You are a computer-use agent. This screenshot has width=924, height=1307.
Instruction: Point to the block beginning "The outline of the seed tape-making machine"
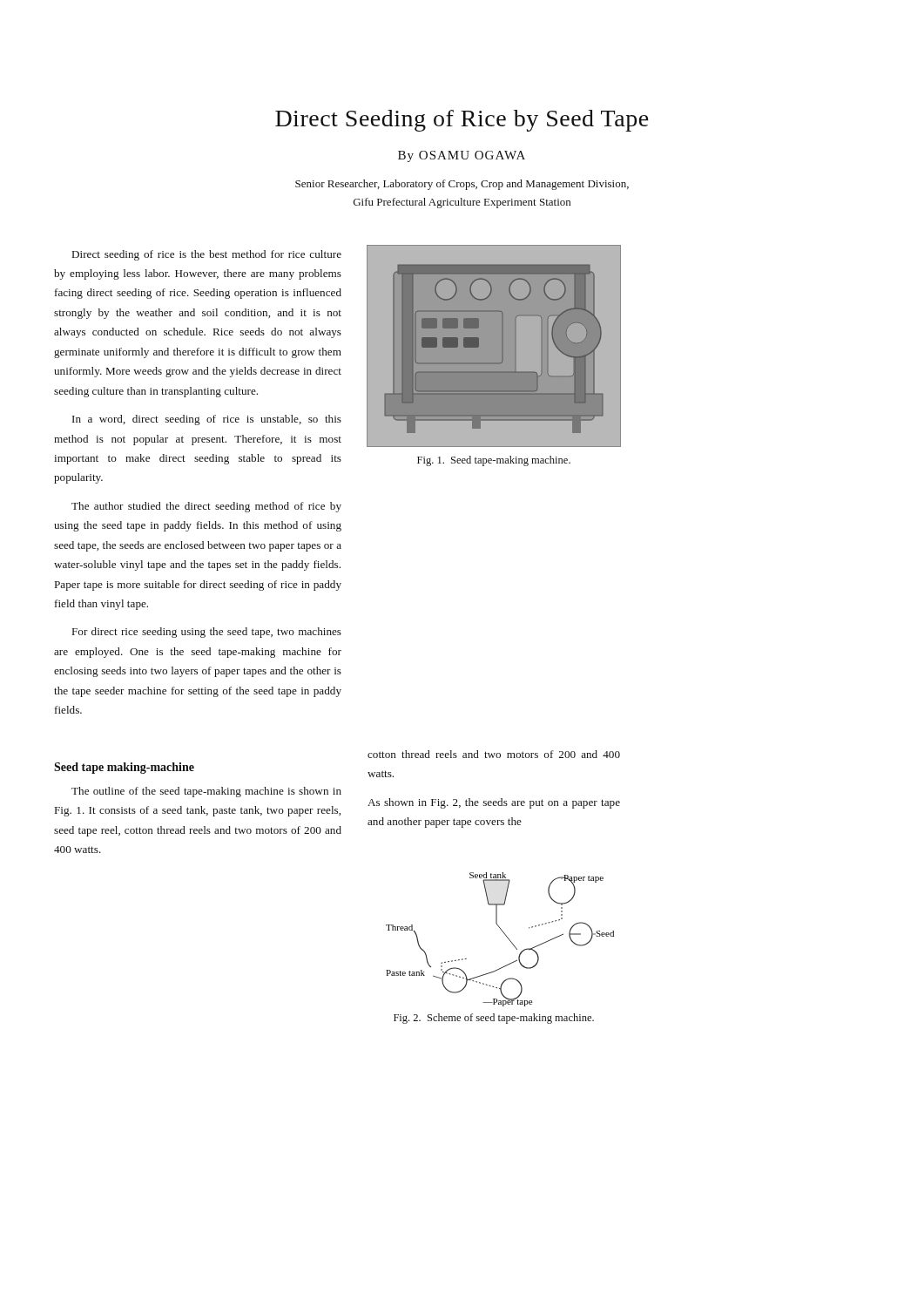click(x=198, y=820)
